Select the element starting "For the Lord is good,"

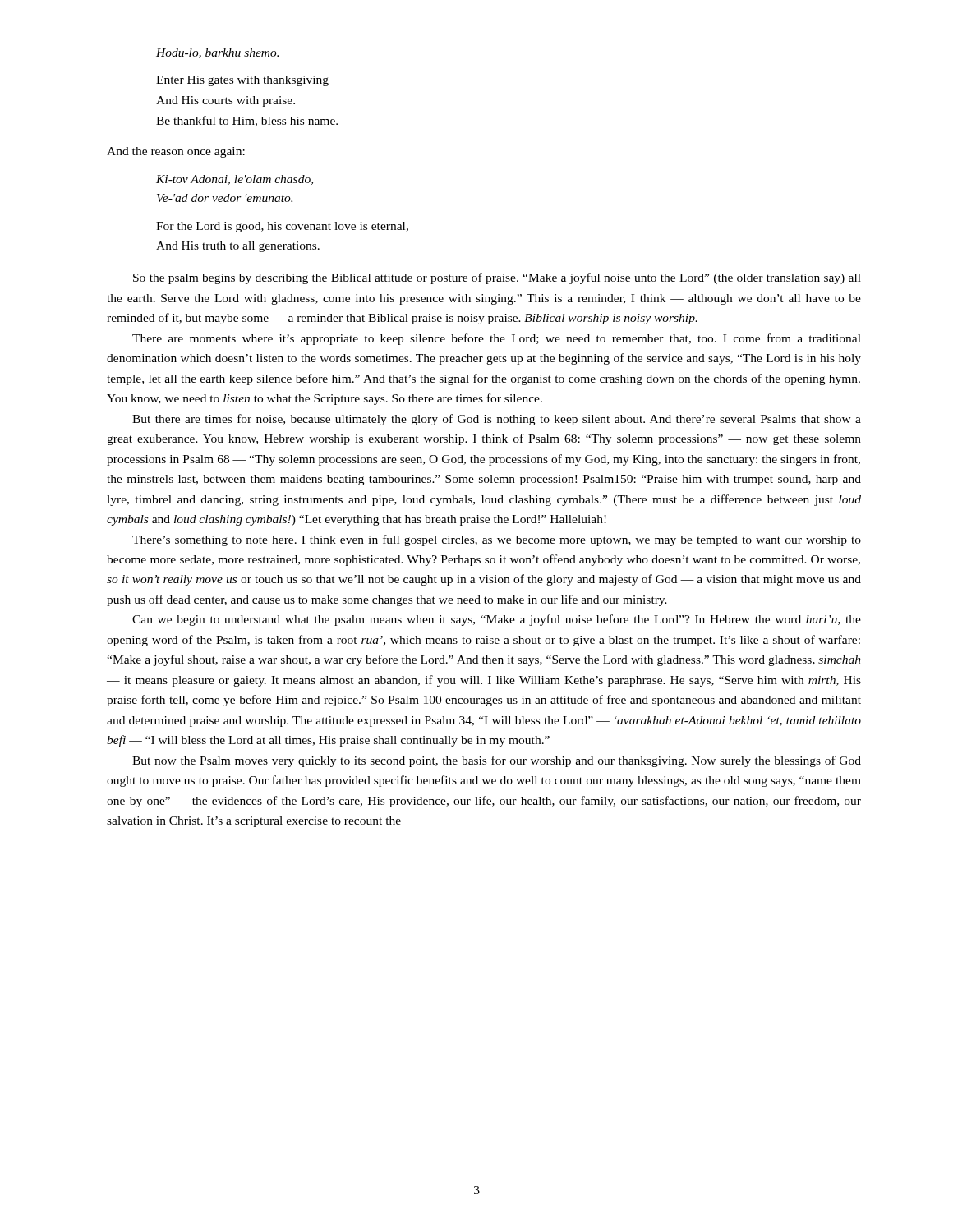click(282, 227)
